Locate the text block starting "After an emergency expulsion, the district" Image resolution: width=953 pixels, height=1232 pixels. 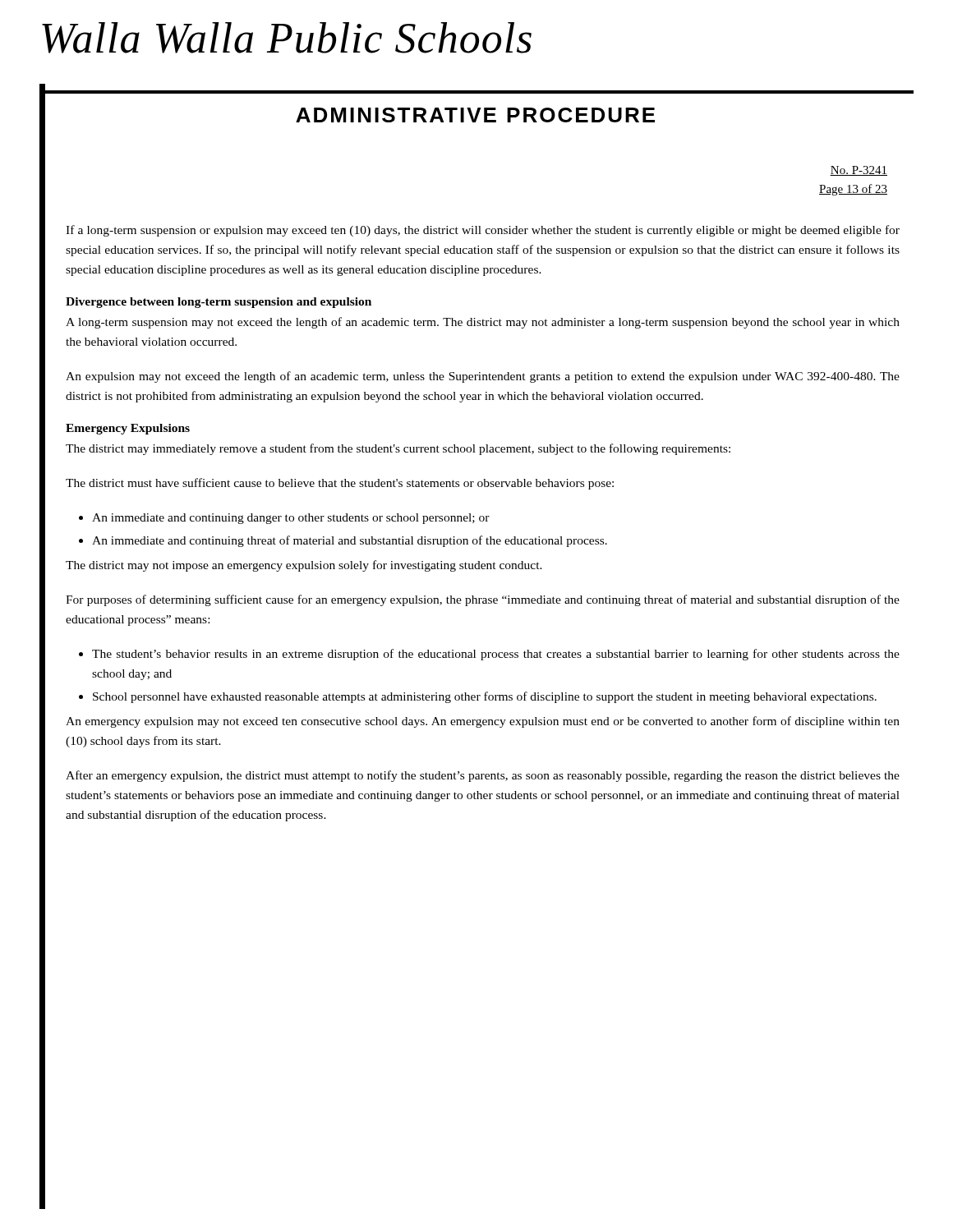483,795
